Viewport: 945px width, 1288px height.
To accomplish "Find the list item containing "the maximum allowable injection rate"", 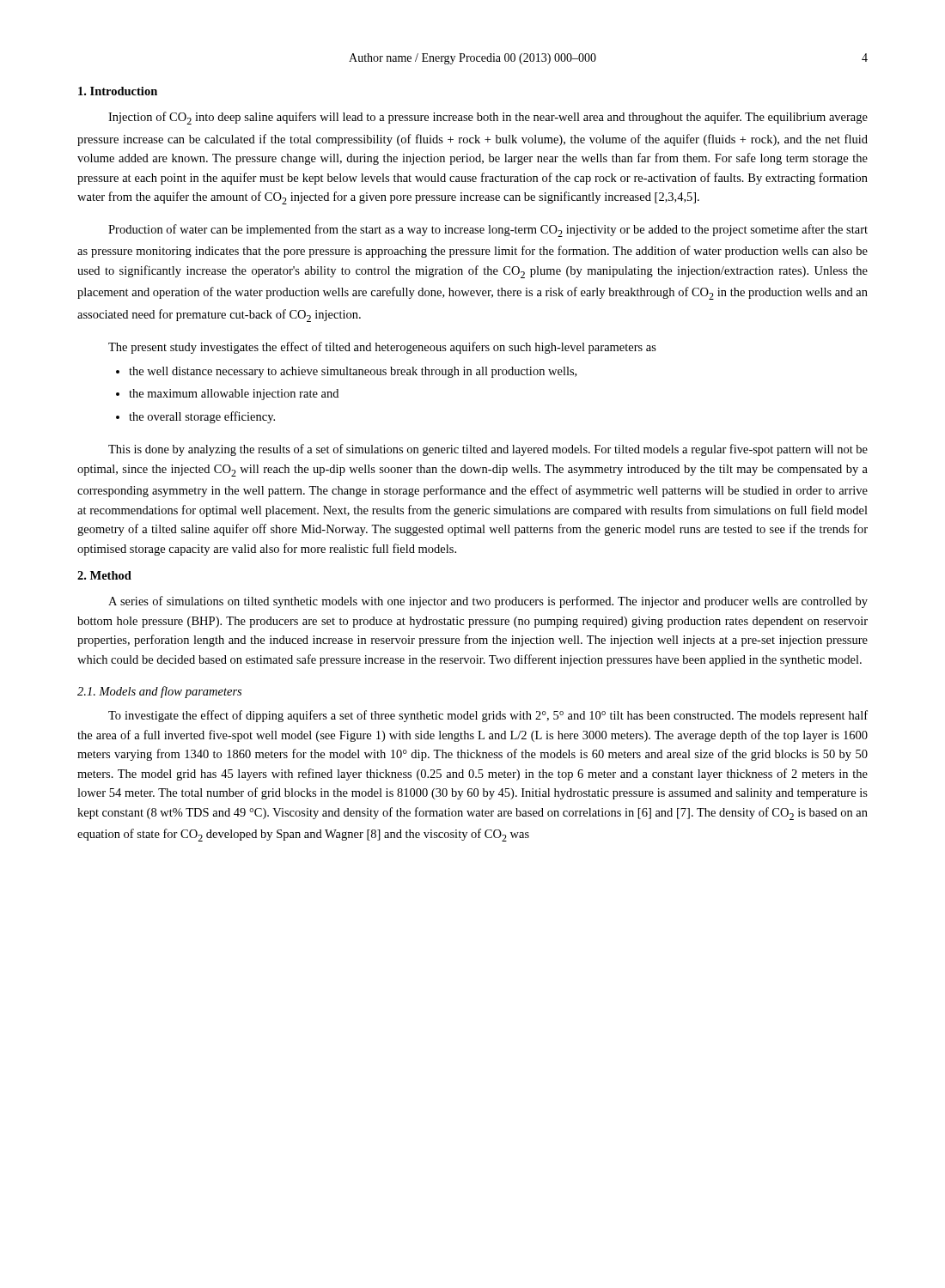I will (x=227, y=395).
